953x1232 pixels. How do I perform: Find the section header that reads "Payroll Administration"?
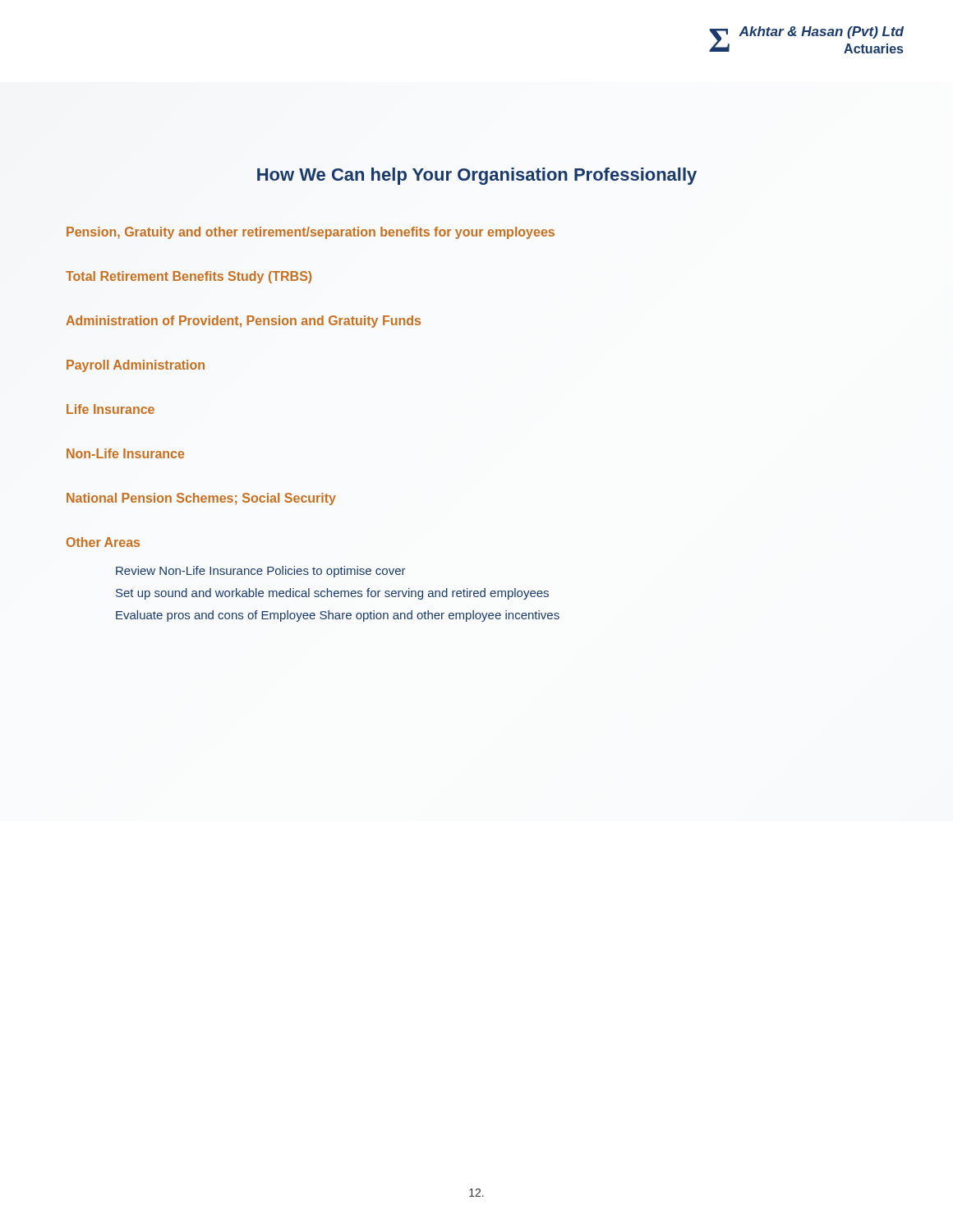(136, 365)
